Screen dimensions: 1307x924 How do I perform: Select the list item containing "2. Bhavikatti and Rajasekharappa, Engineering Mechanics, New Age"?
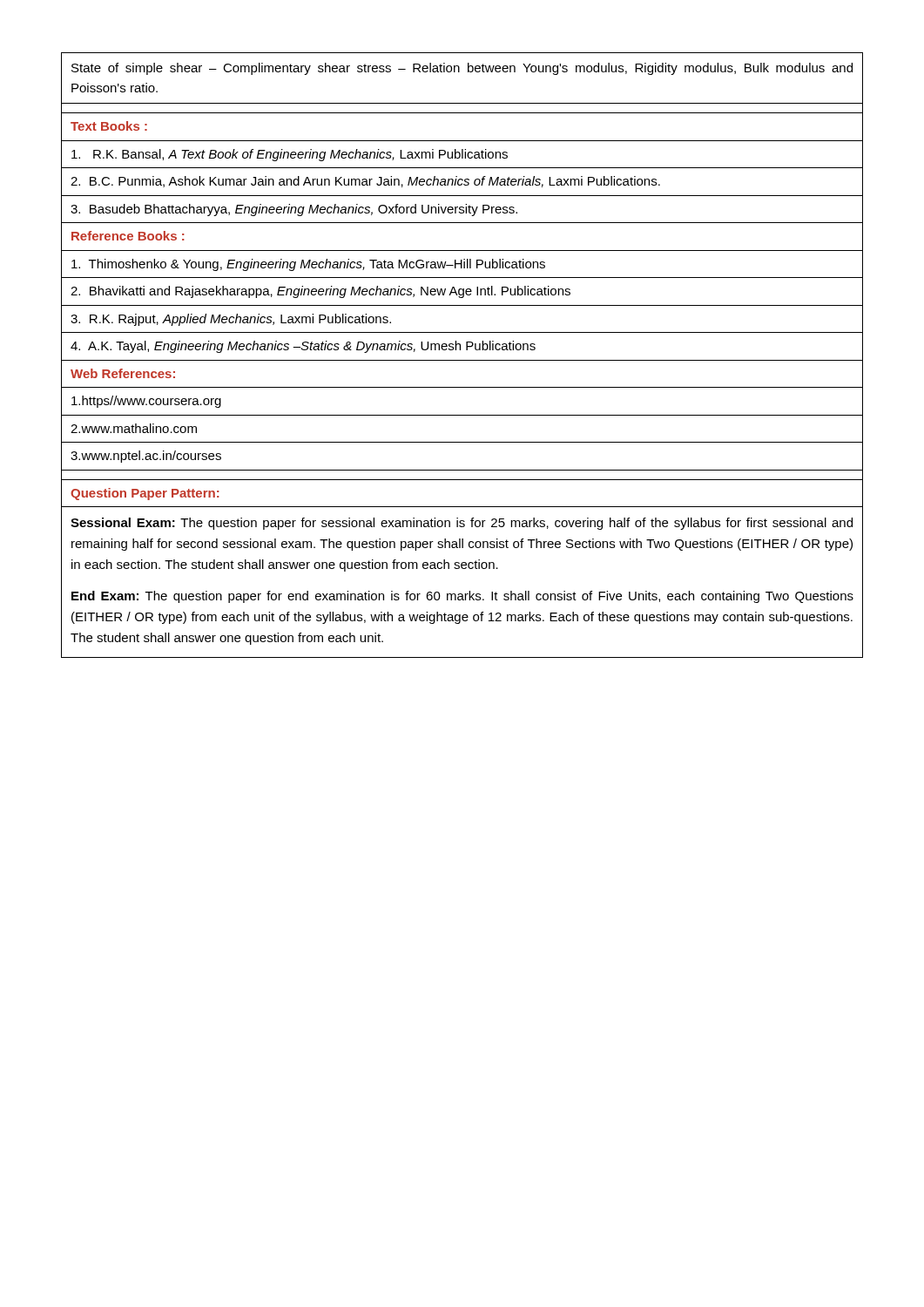click(321, 291)
